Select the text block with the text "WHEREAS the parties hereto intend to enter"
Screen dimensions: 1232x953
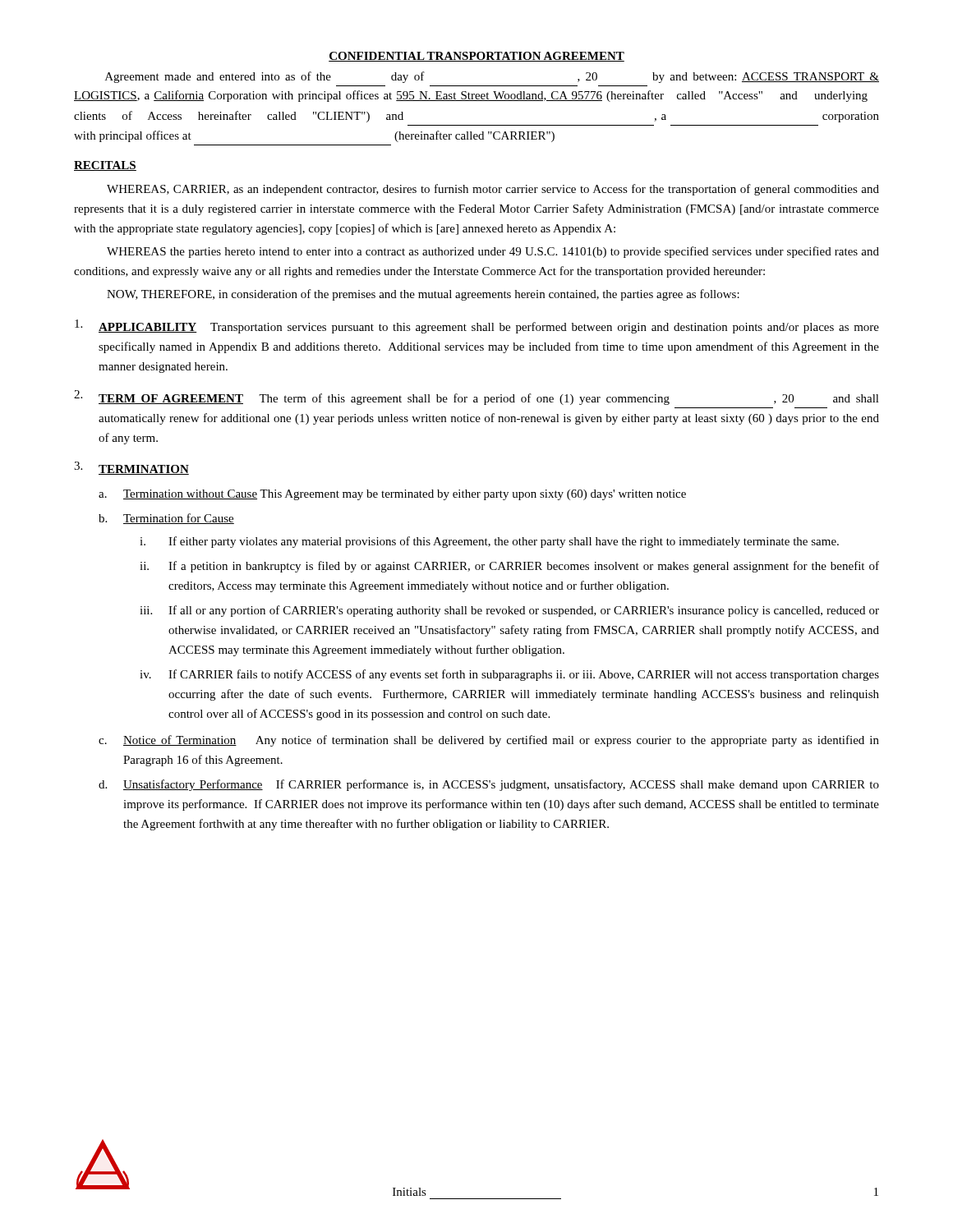pyautogui.click(x=476, y=261)
